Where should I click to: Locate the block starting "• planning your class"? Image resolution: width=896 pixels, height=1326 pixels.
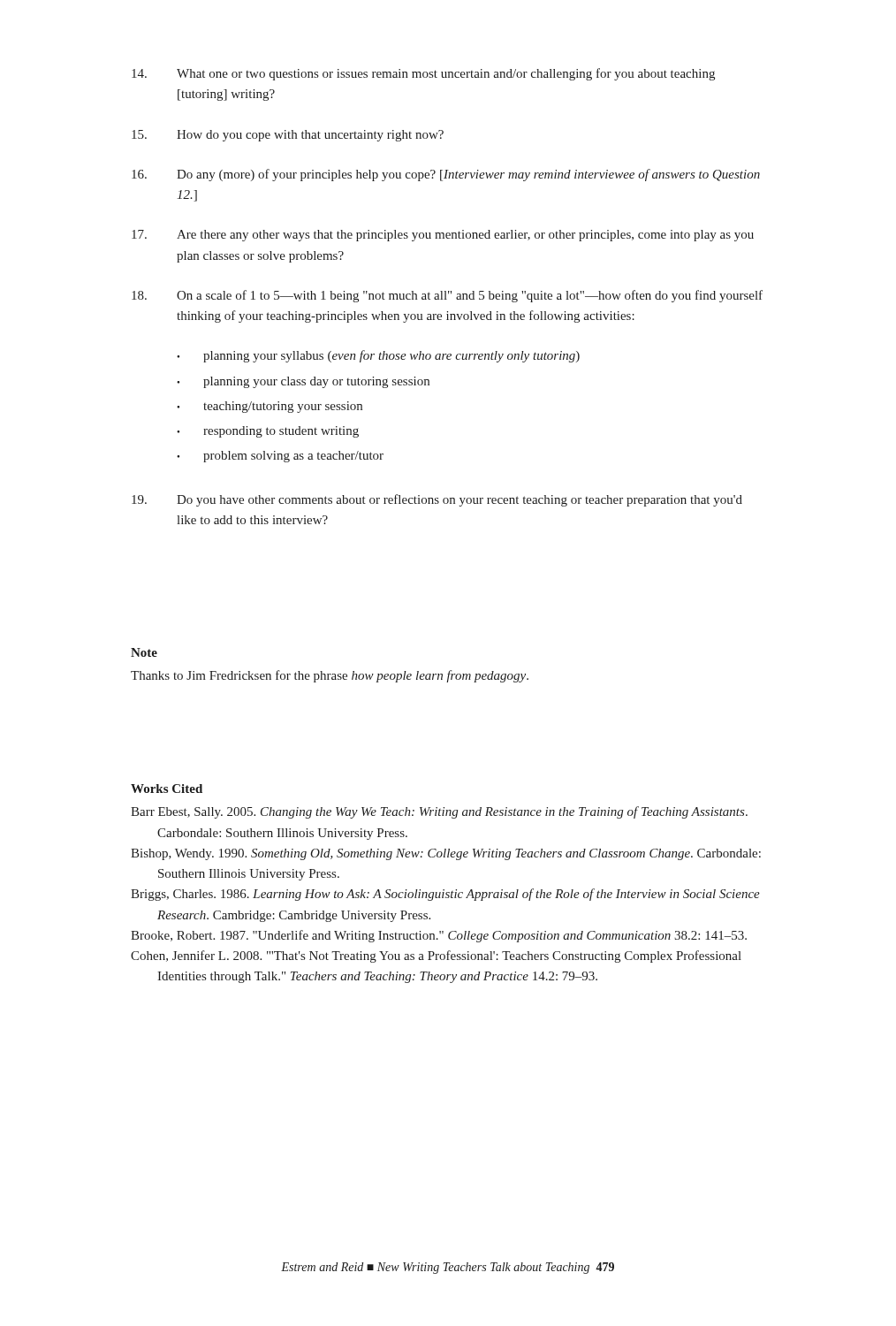click(x=303, y=382)
